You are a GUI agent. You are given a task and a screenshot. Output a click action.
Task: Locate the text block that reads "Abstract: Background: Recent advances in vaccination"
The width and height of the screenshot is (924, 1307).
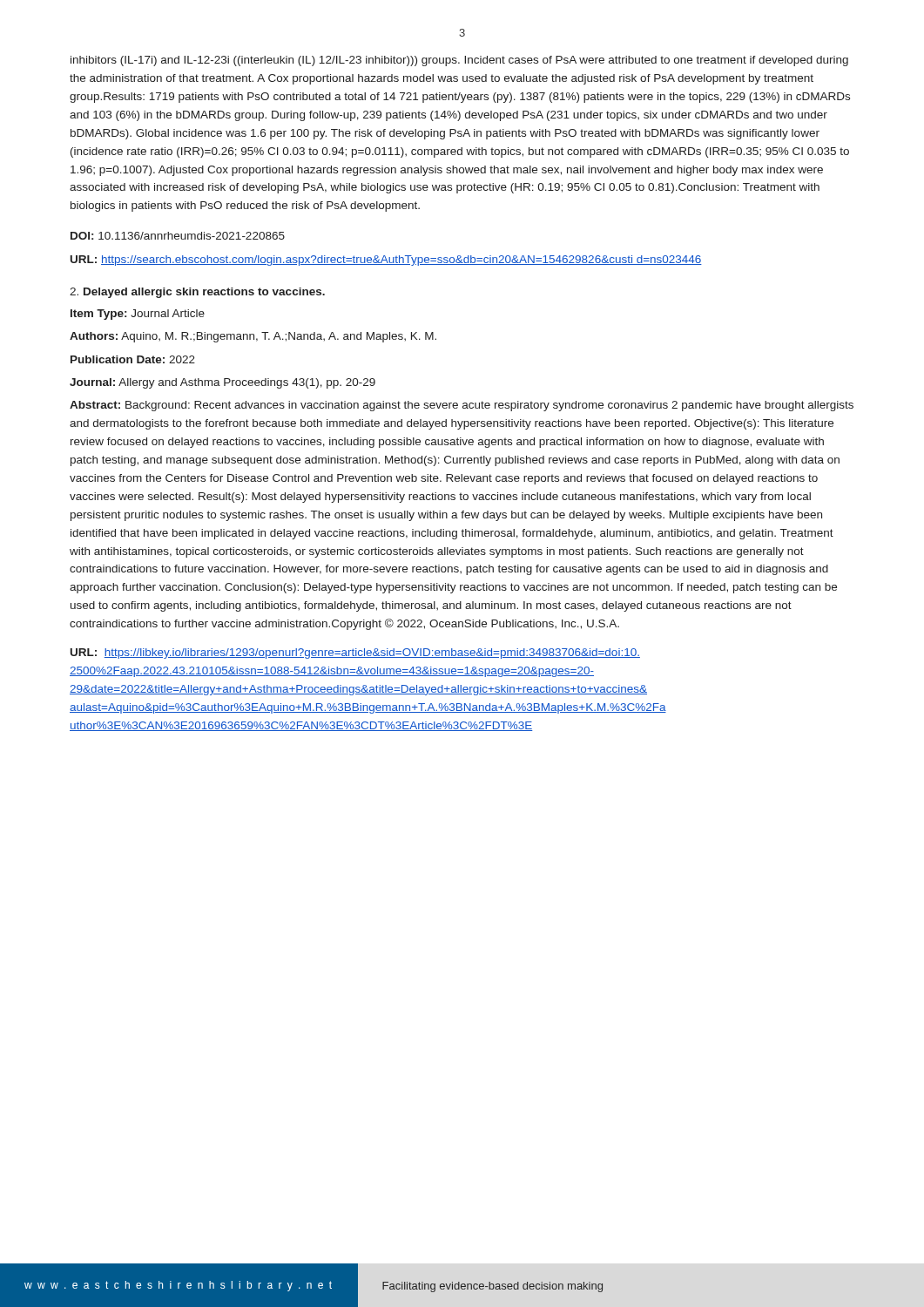[462, 514]
